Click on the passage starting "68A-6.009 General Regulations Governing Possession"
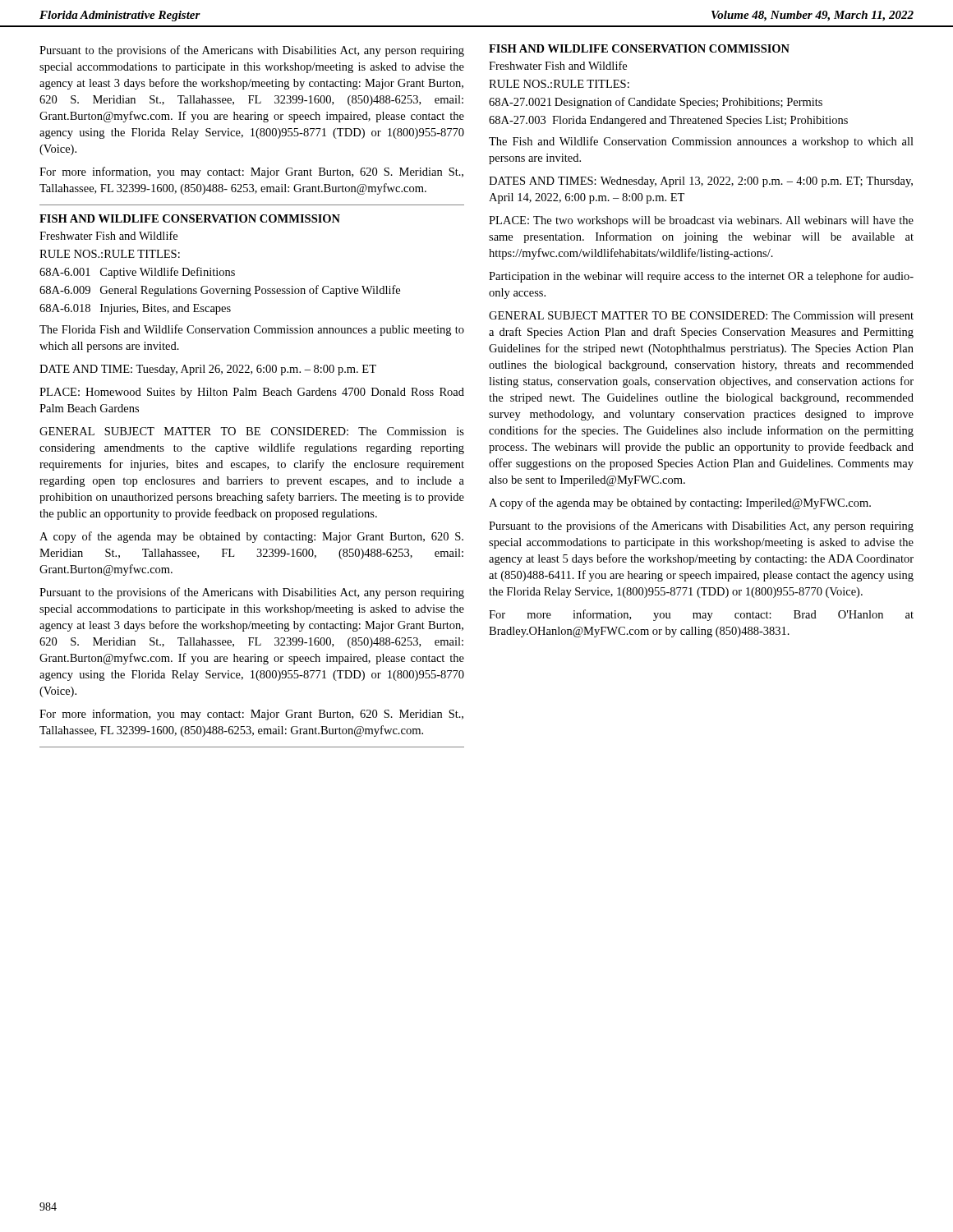The image size is (953, 1232). pyautogui.click(x=252, y=290)
